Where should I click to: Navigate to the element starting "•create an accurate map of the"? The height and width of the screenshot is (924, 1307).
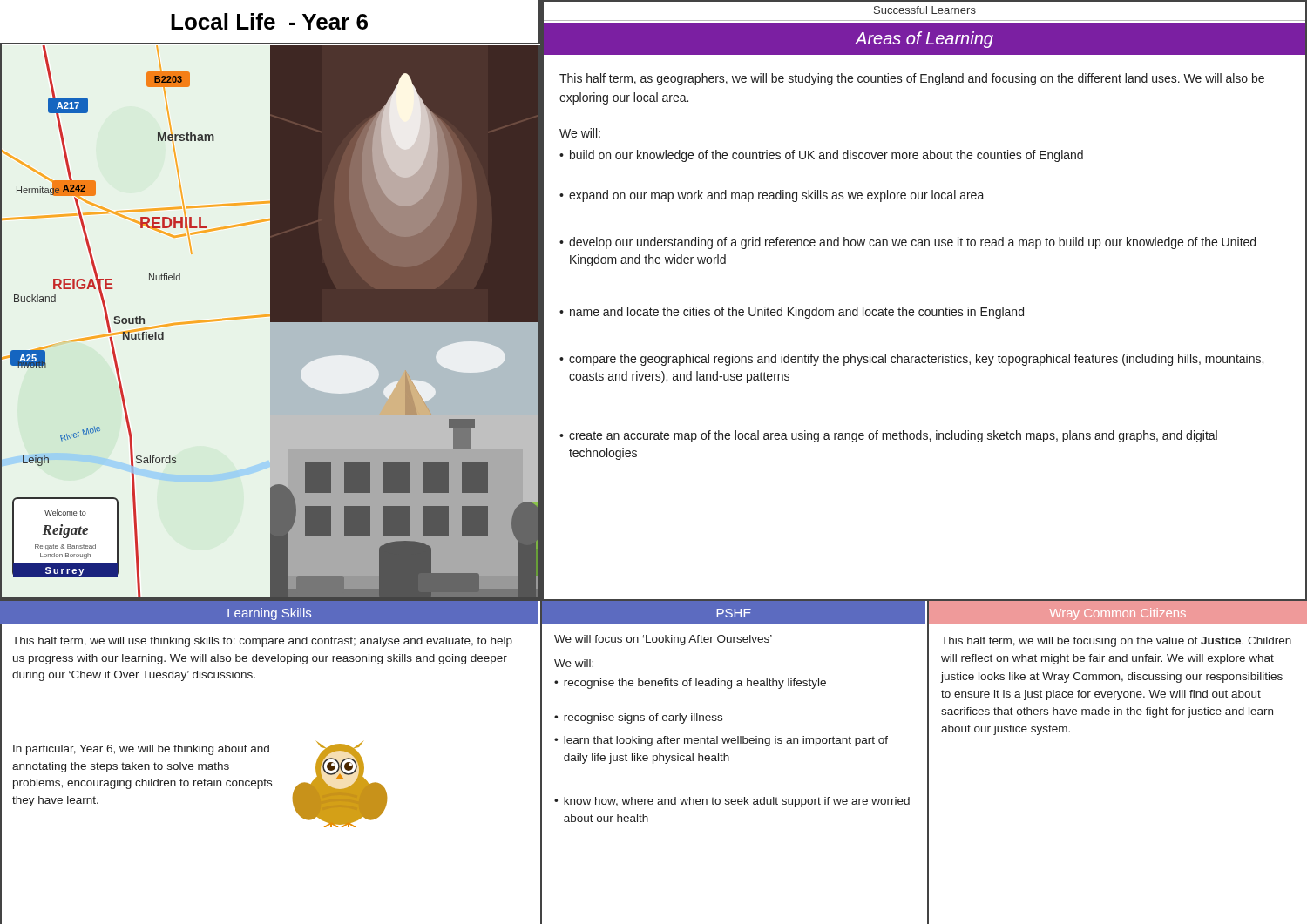[925, 444]
